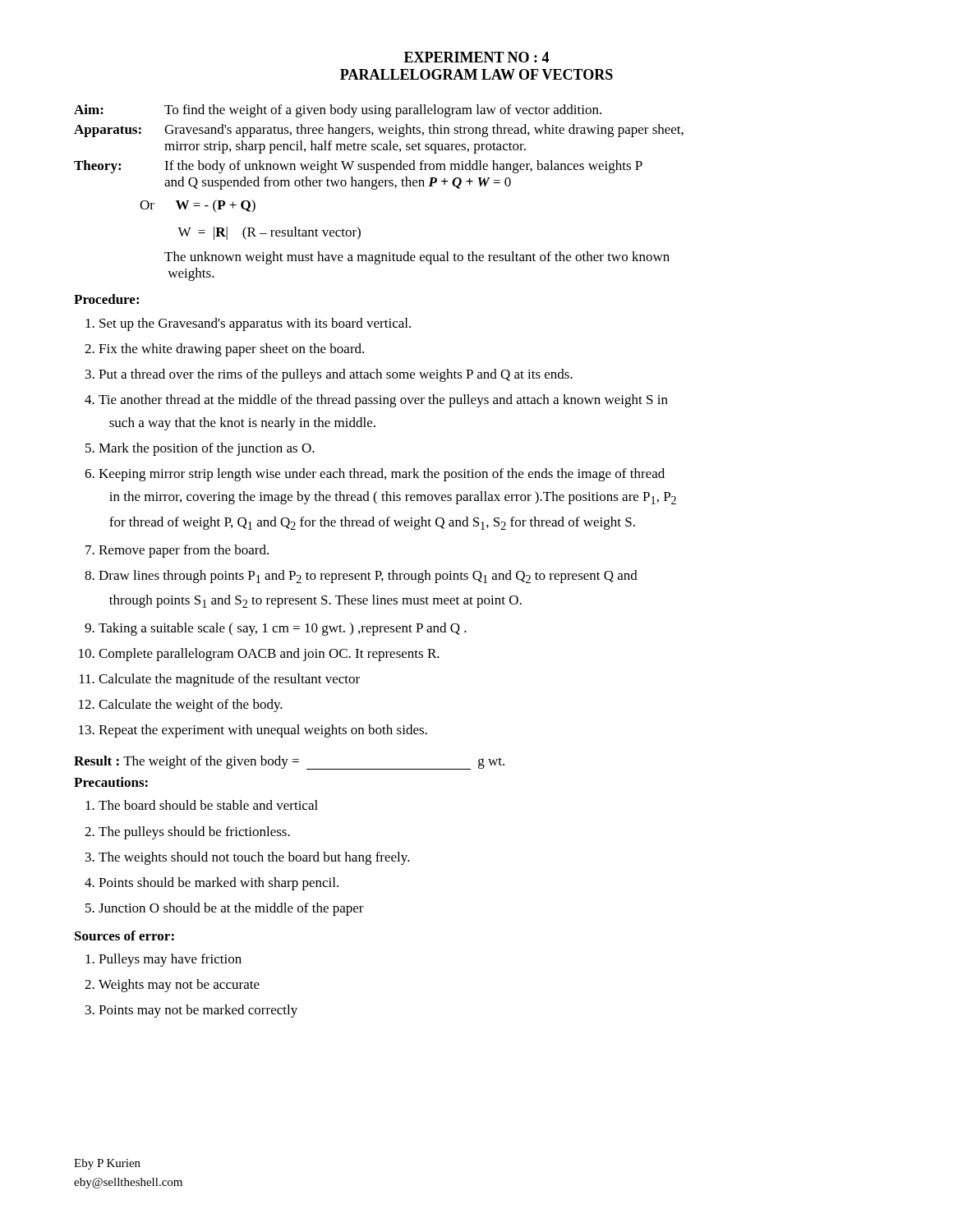Click on the list item with the text "Mark the position"
The width and height of the screenshot is (953, 1232).
pos(207,448)
